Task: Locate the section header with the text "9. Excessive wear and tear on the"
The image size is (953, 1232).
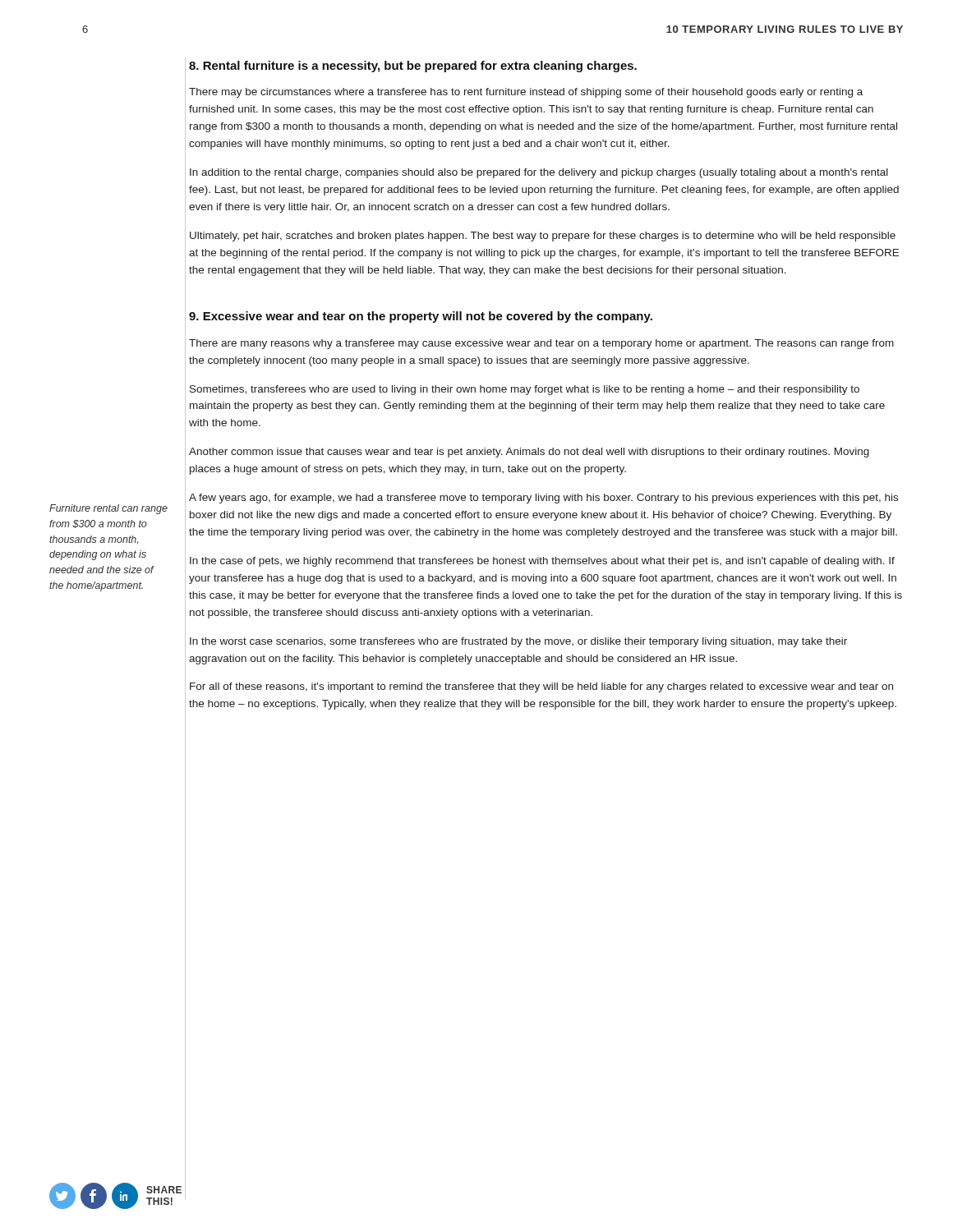Action: click(x=421, y=316)
